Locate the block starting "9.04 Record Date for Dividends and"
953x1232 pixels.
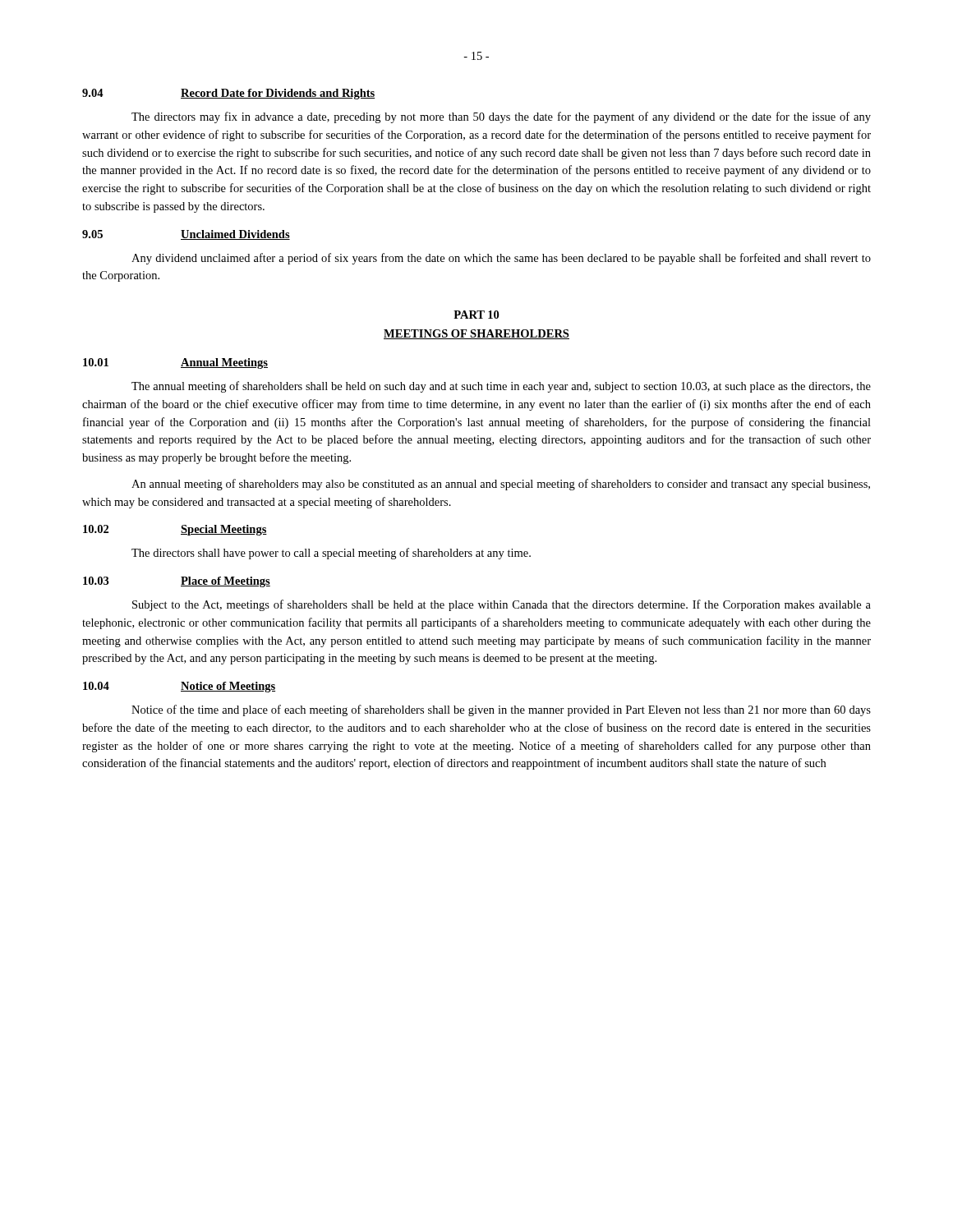[228, 93]
